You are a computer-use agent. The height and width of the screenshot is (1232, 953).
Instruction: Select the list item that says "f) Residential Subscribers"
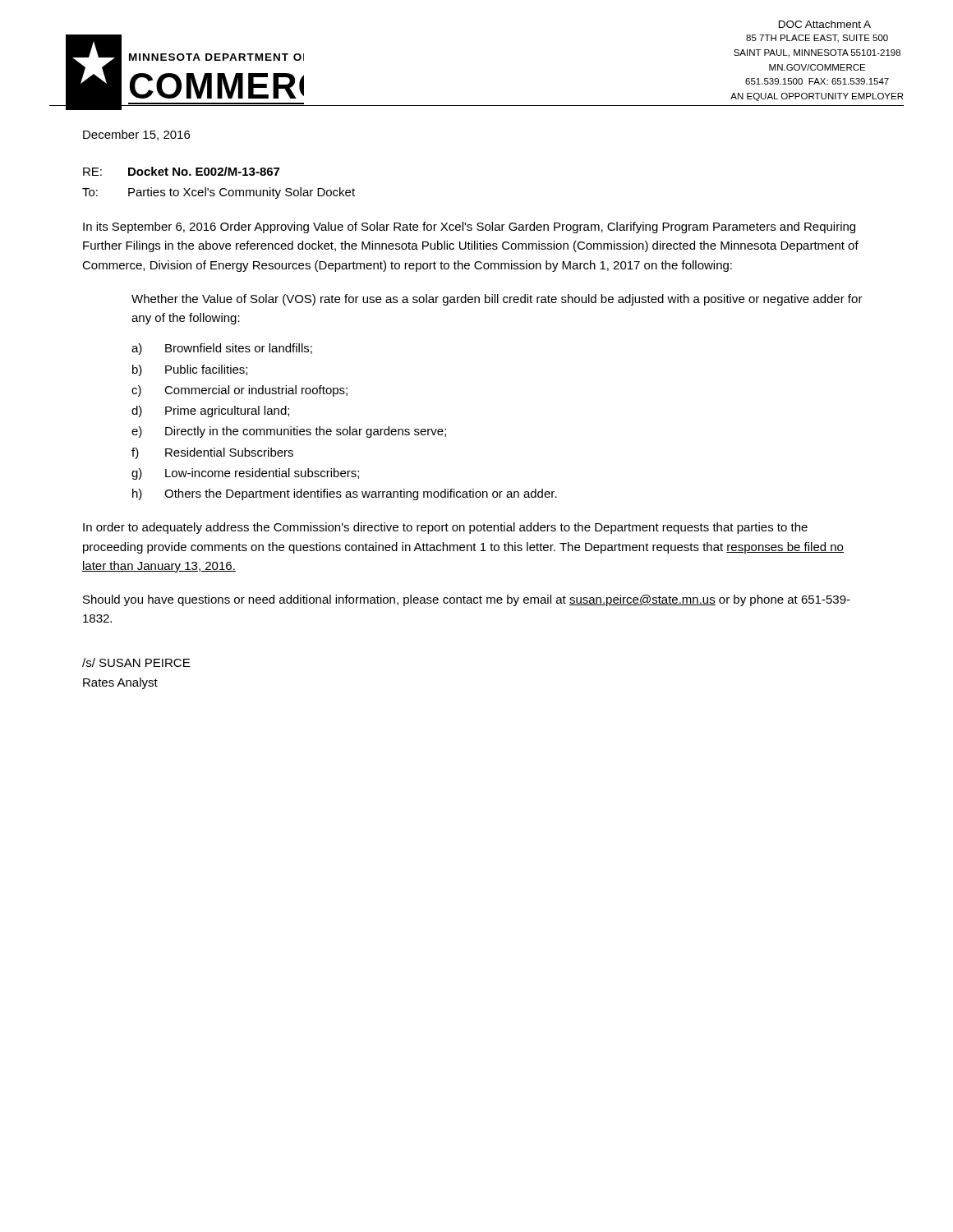212,453
